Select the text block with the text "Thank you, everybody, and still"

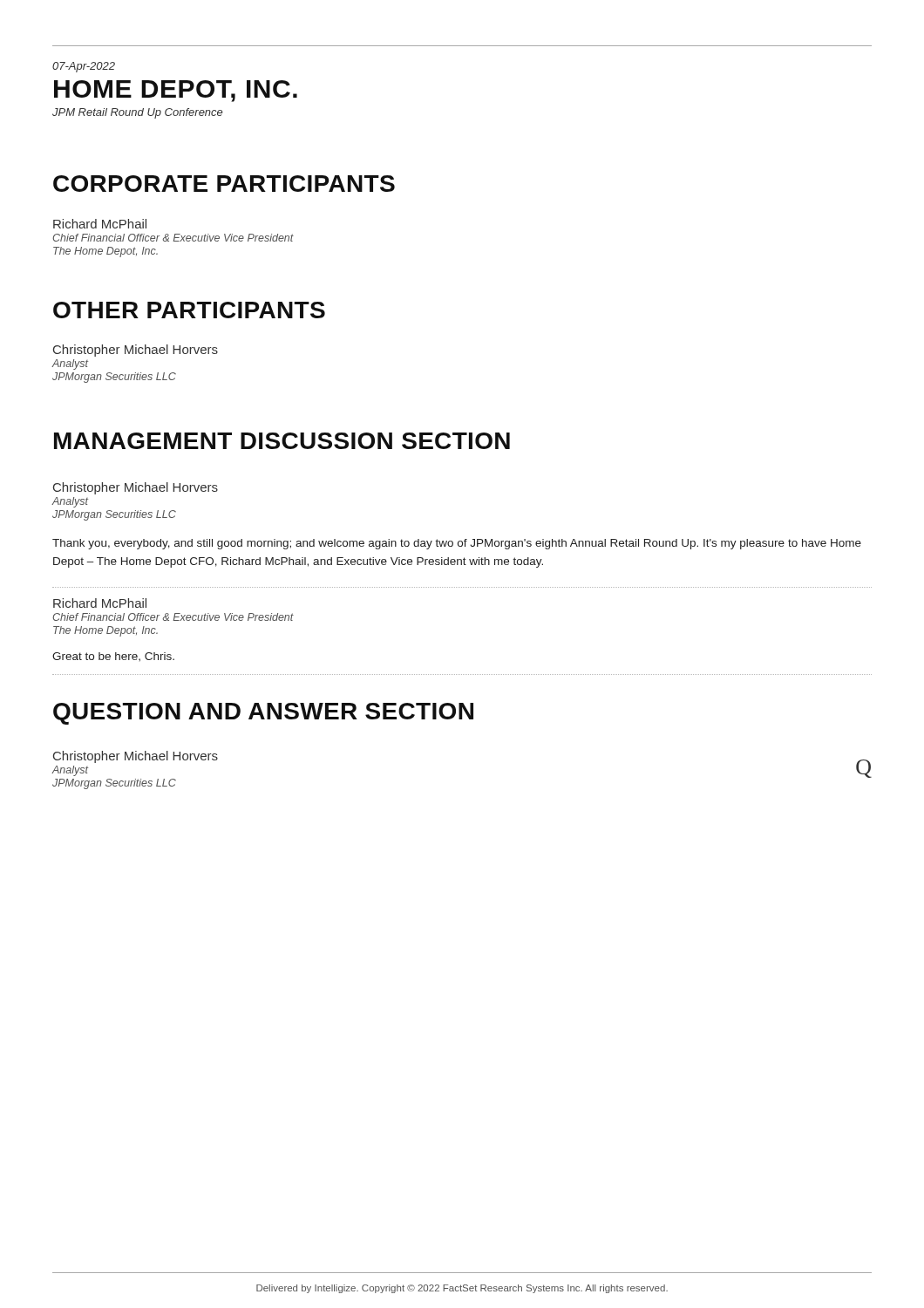(457, 552)
